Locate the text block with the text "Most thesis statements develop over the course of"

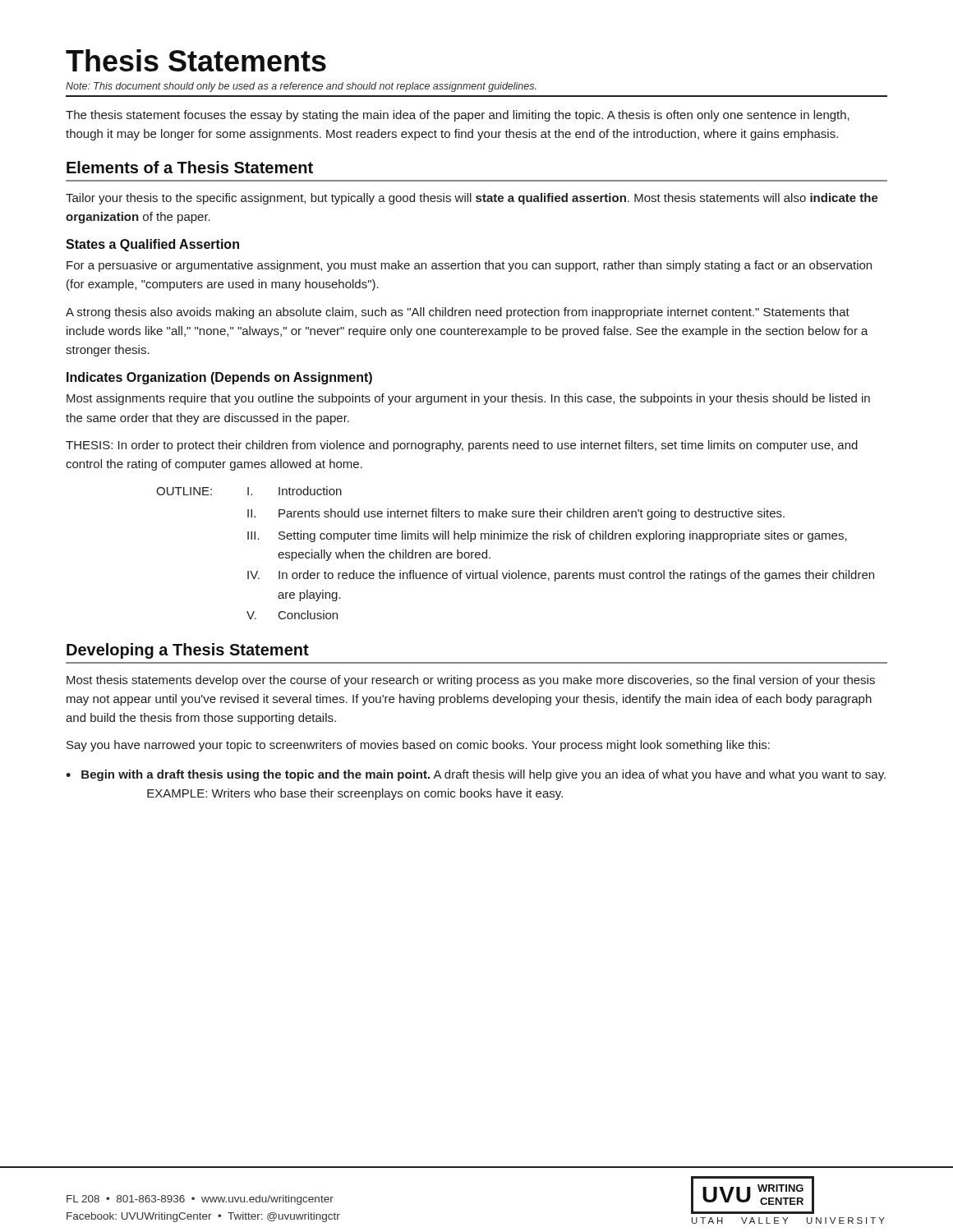click(x=476, y=698)
